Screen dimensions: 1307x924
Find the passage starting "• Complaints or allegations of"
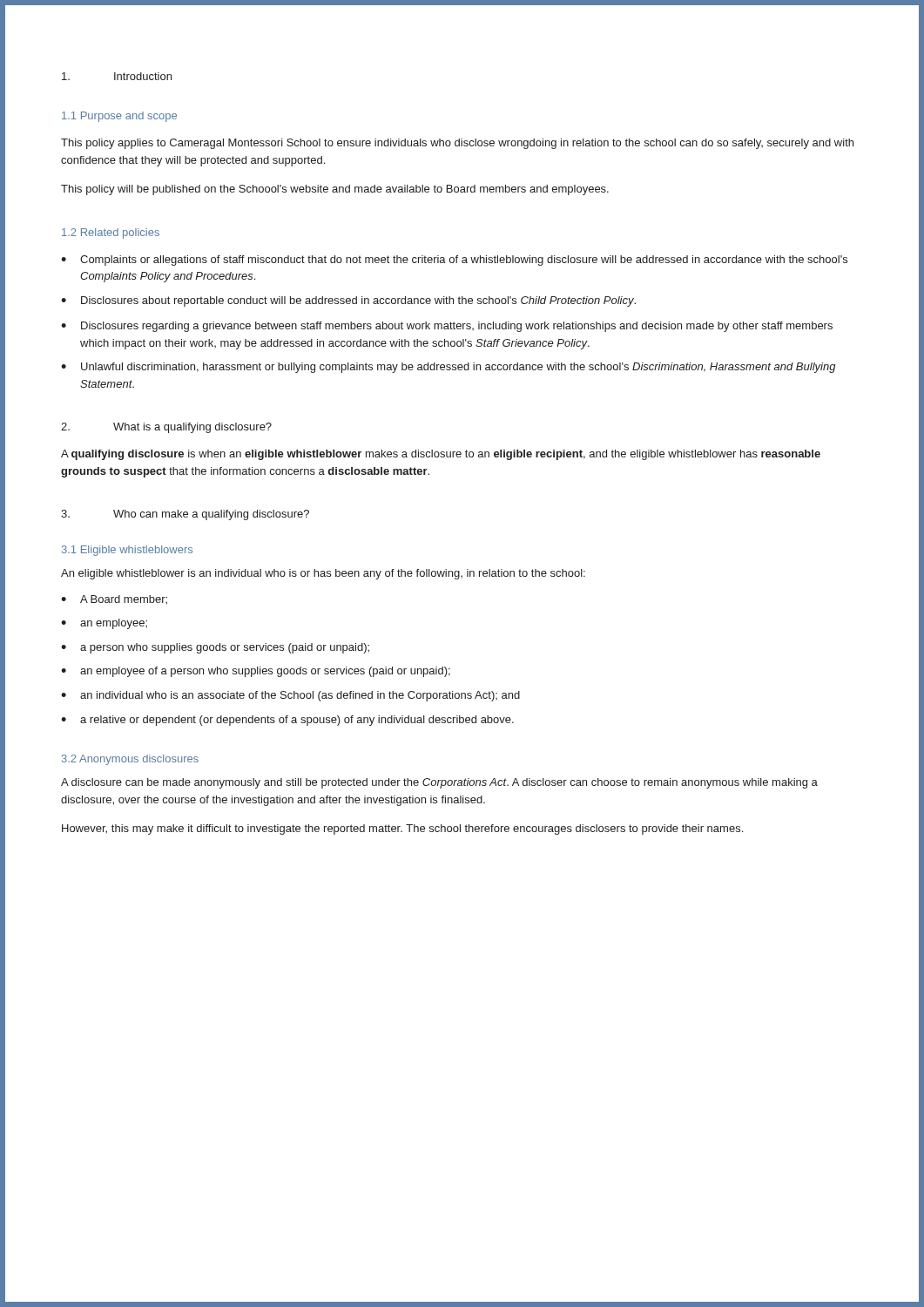point(462,268)
